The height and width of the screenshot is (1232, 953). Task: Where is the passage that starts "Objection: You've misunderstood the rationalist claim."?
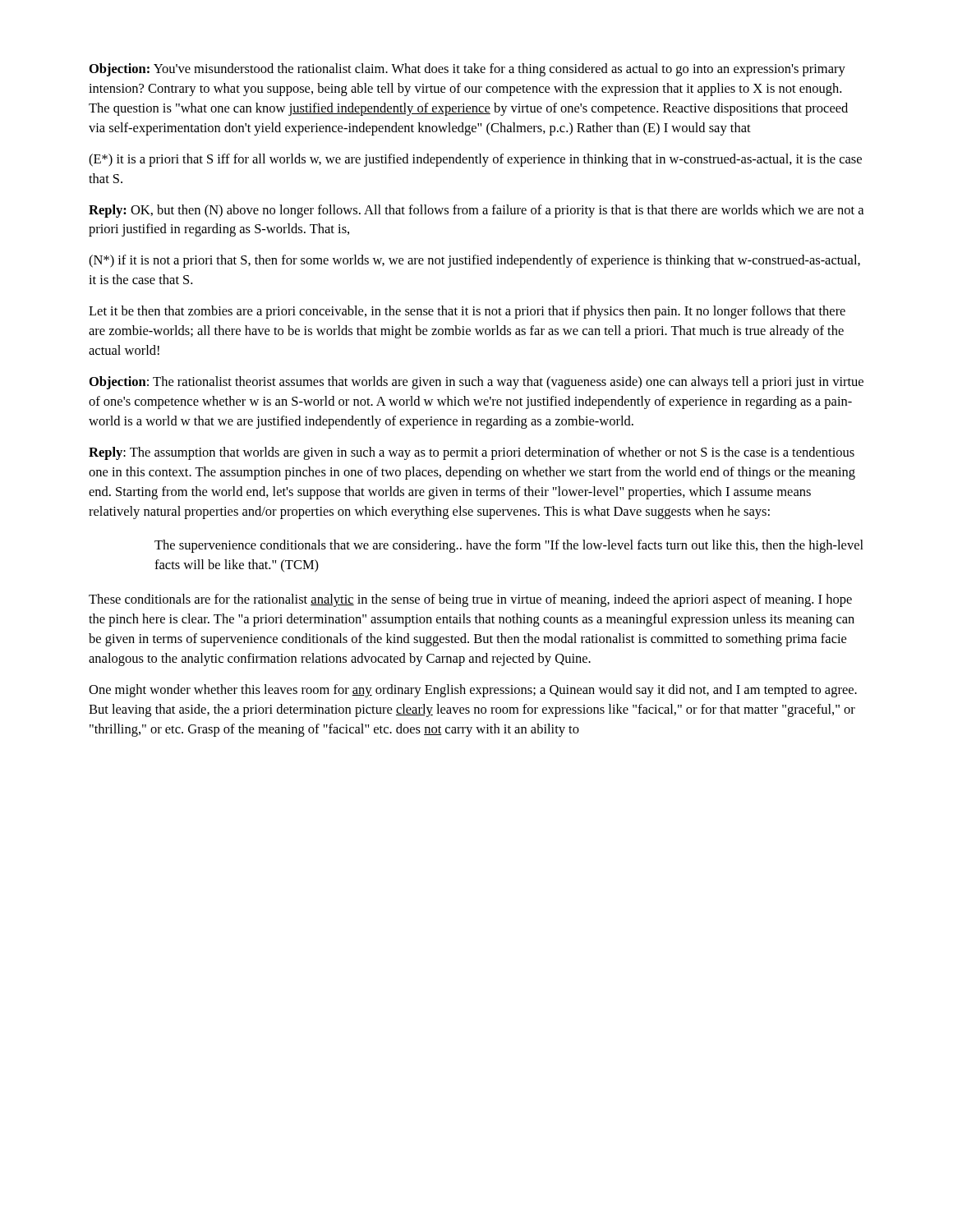468,98
